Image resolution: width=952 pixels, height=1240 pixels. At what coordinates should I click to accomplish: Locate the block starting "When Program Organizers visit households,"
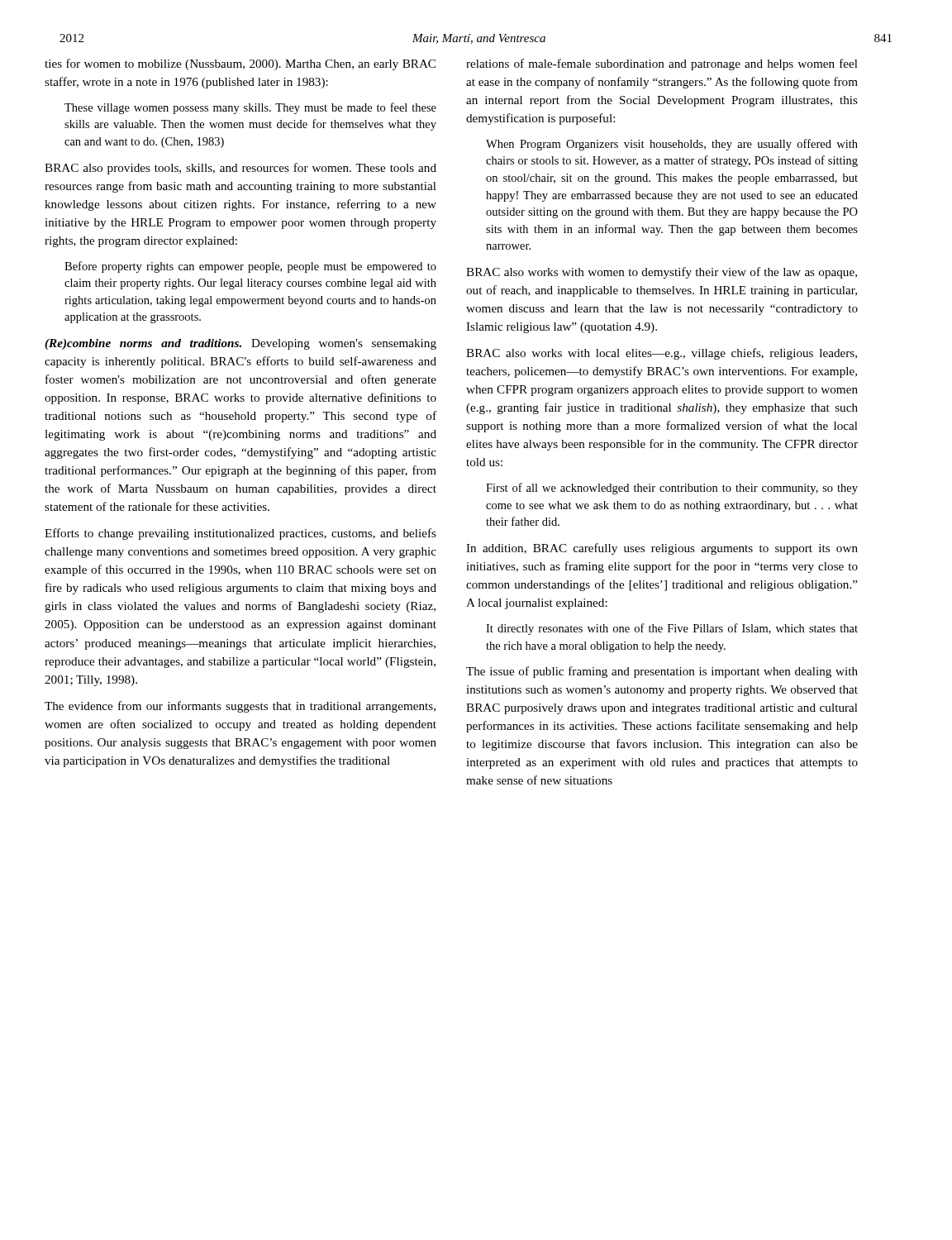coord(672,195)
